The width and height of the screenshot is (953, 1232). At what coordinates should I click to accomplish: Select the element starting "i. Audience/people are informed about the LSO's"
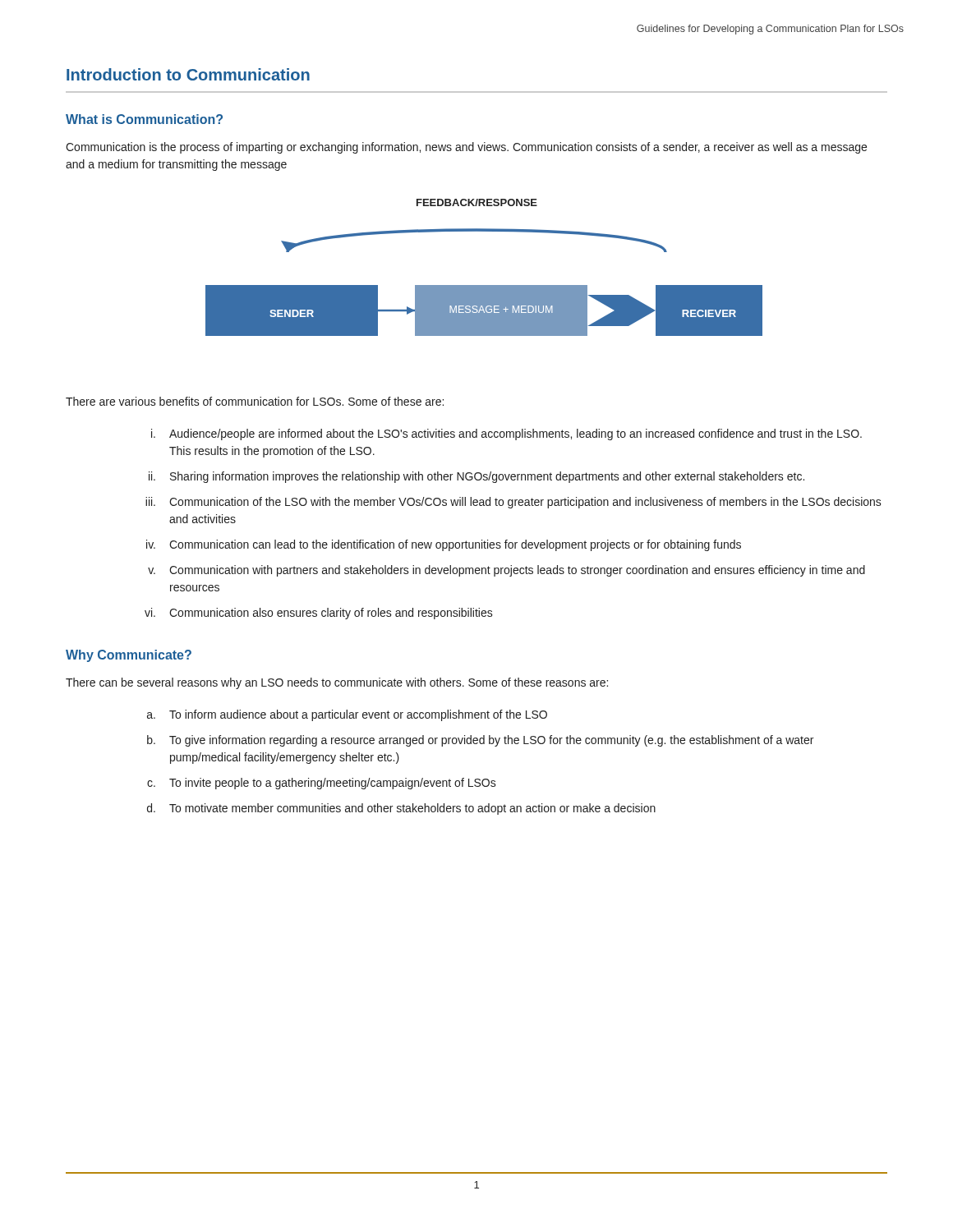[501, 443]
